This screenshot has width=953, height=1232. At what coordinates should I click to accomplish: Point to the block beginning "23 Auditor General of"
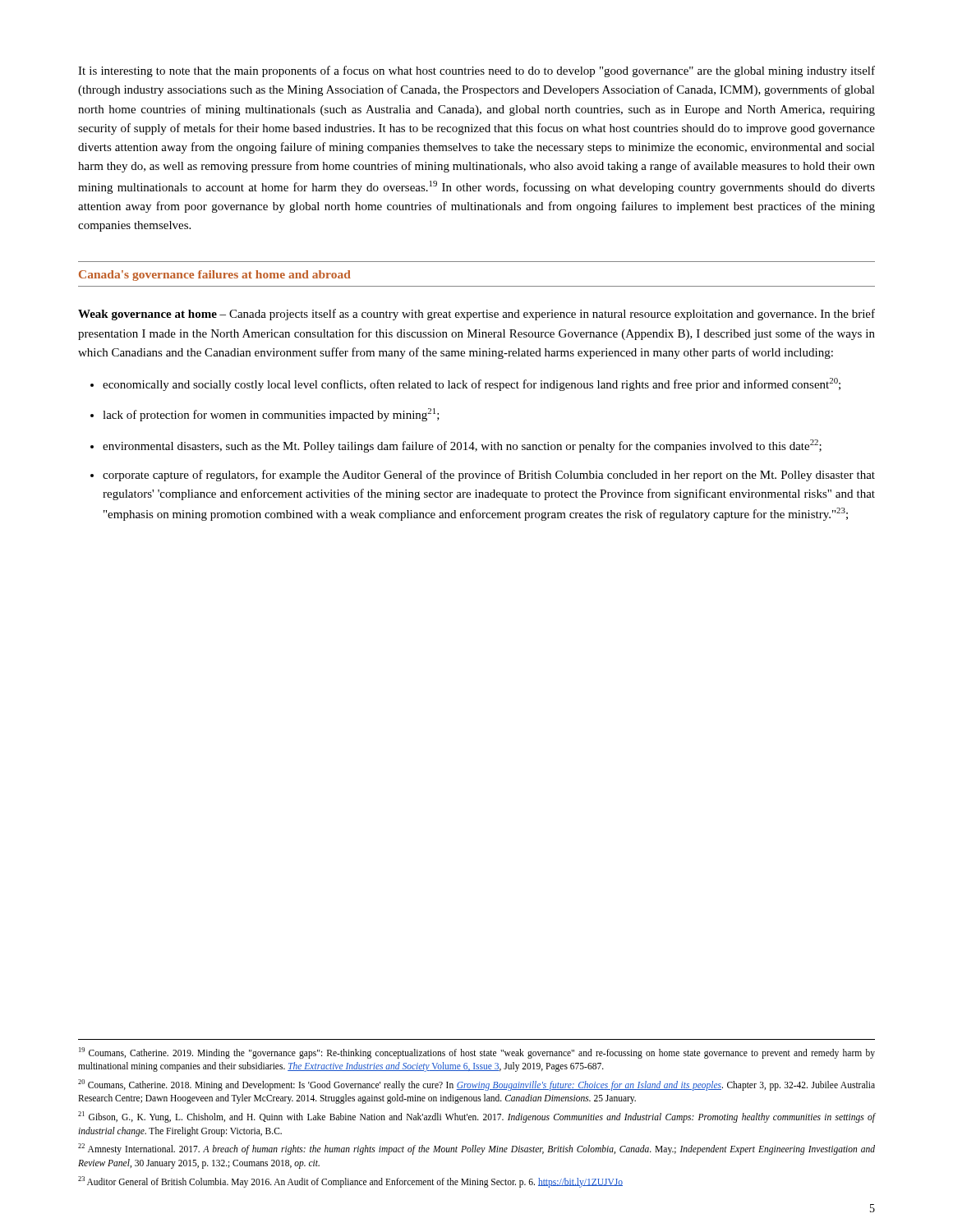[x=350, y=1181]
